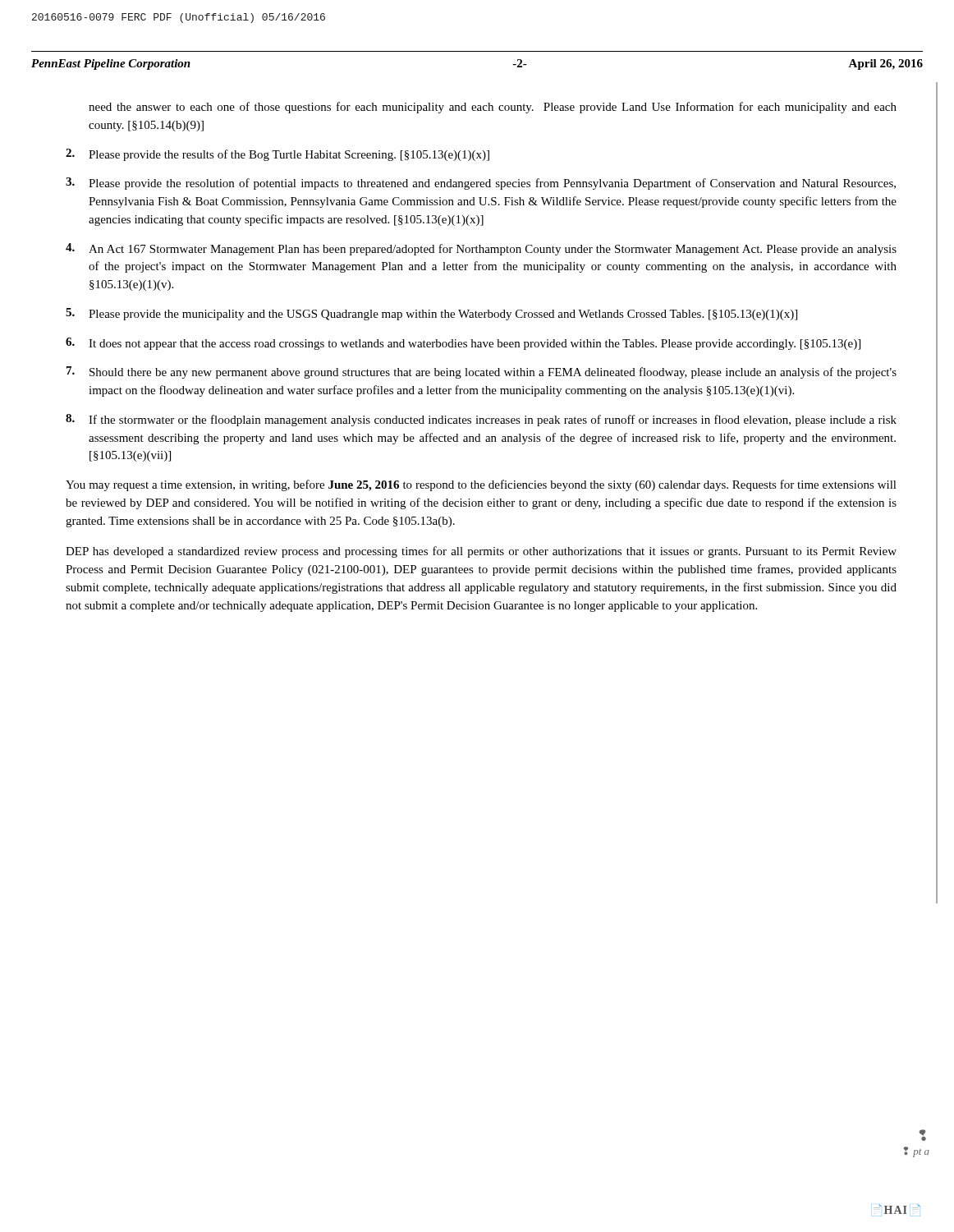
Task: Click the passage that begins "3. Please provide the resolution of"
Action: pos(481,202)
